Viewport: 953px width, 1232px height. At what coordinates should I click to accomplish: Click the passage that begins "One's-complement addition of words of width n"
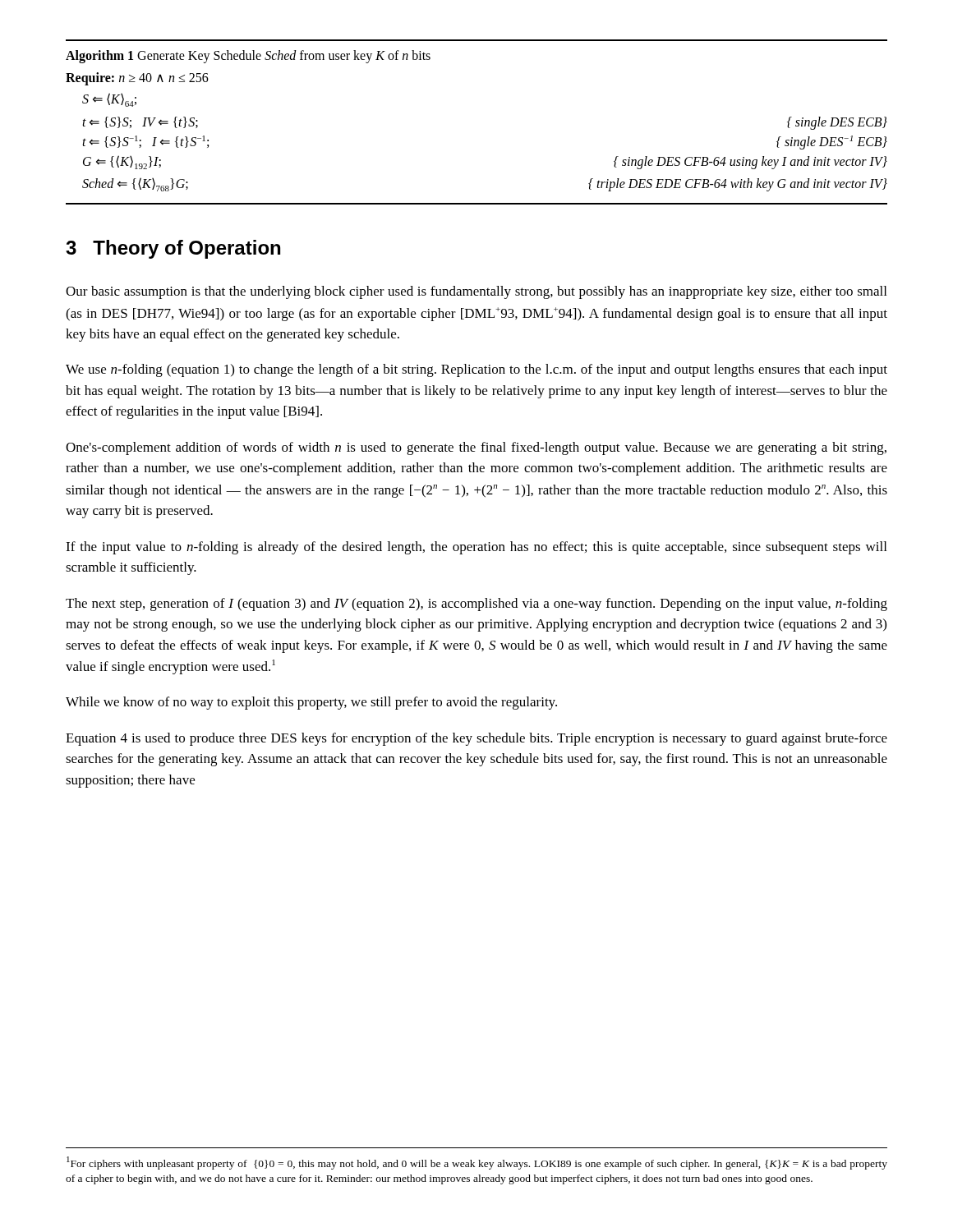(x=476, y=479)
